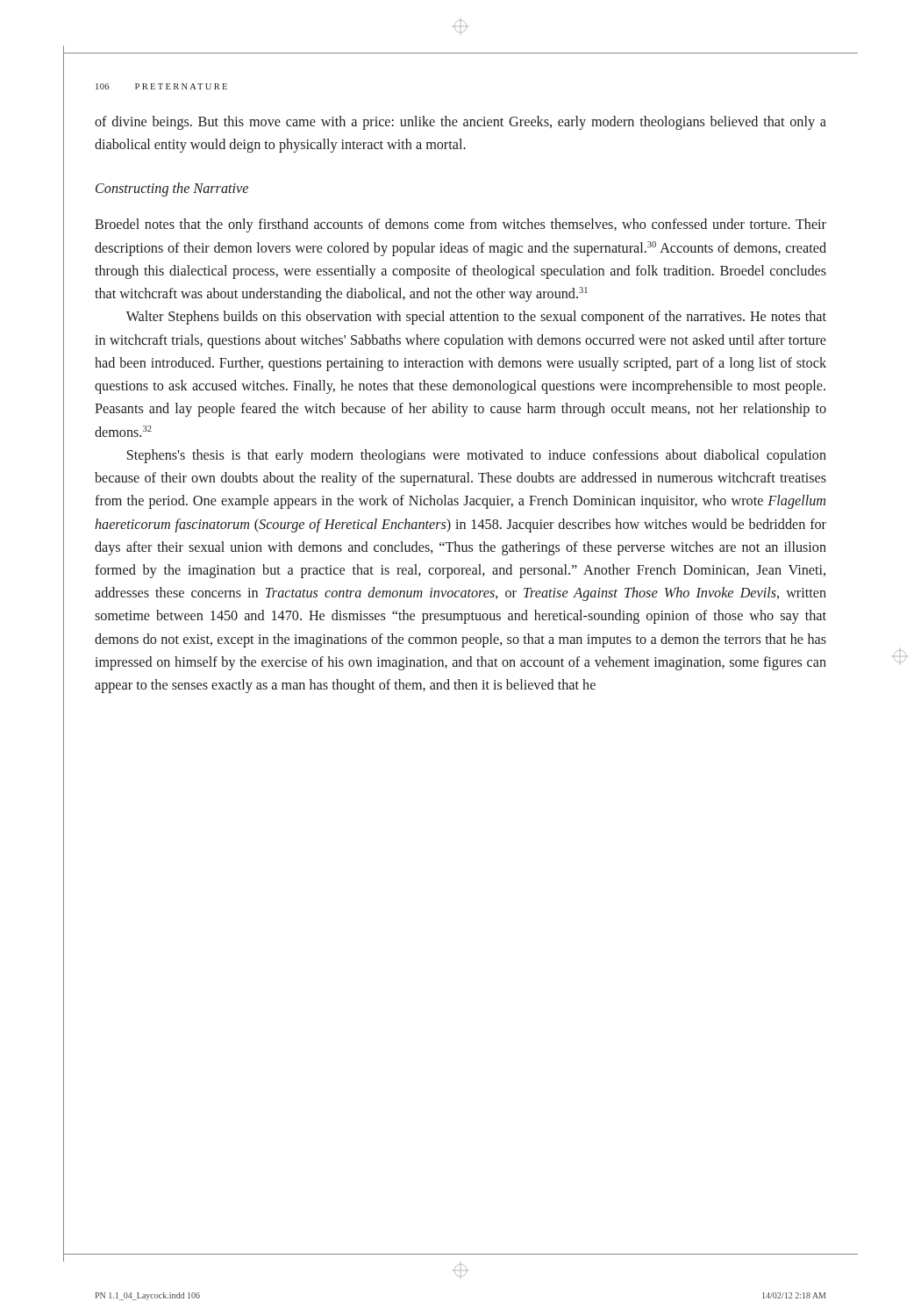This screenshot has height=1316, width=921.
Task: Locate the block of text that opens with "of divine beings. But this move came with"
Action: pos(460,134)
